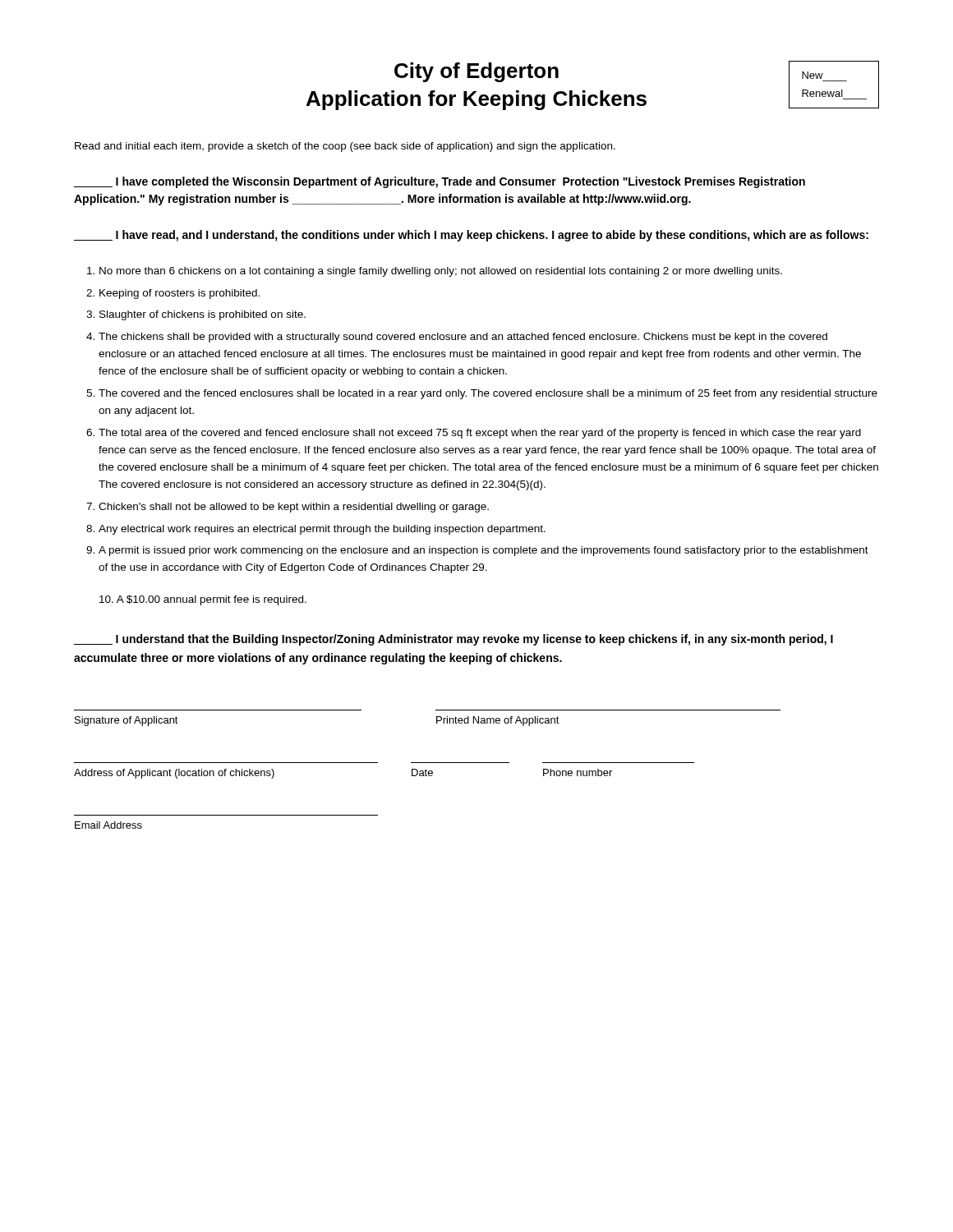Find the list item that says "10. A $10.00"
Screen dimensions: 1232x953
point(203,599)
